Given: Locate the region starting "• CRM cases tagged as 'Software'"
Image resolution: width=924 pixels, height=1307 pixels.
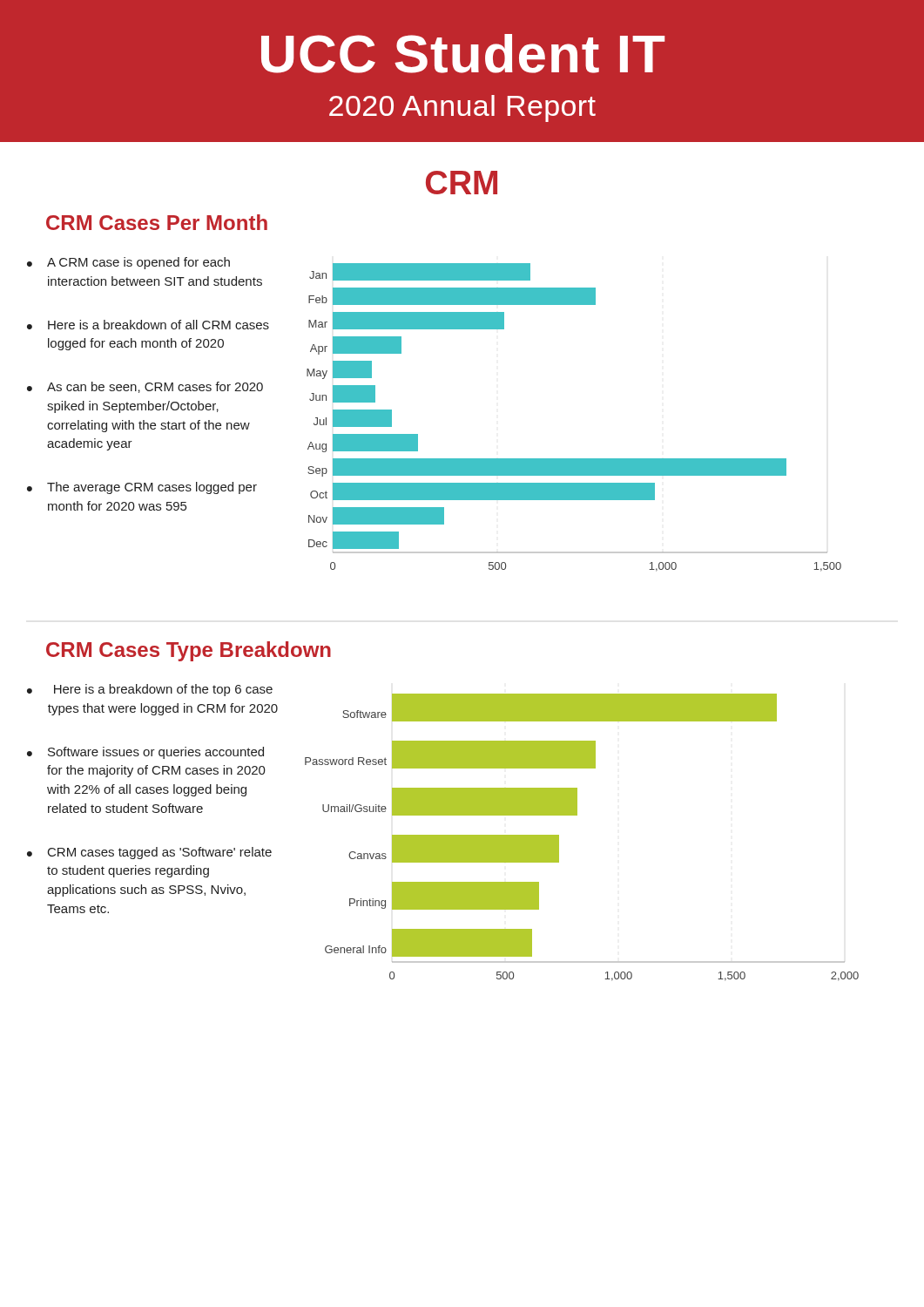Looking at the screenshot, I should pyautogui.click(x=152, y=880).
